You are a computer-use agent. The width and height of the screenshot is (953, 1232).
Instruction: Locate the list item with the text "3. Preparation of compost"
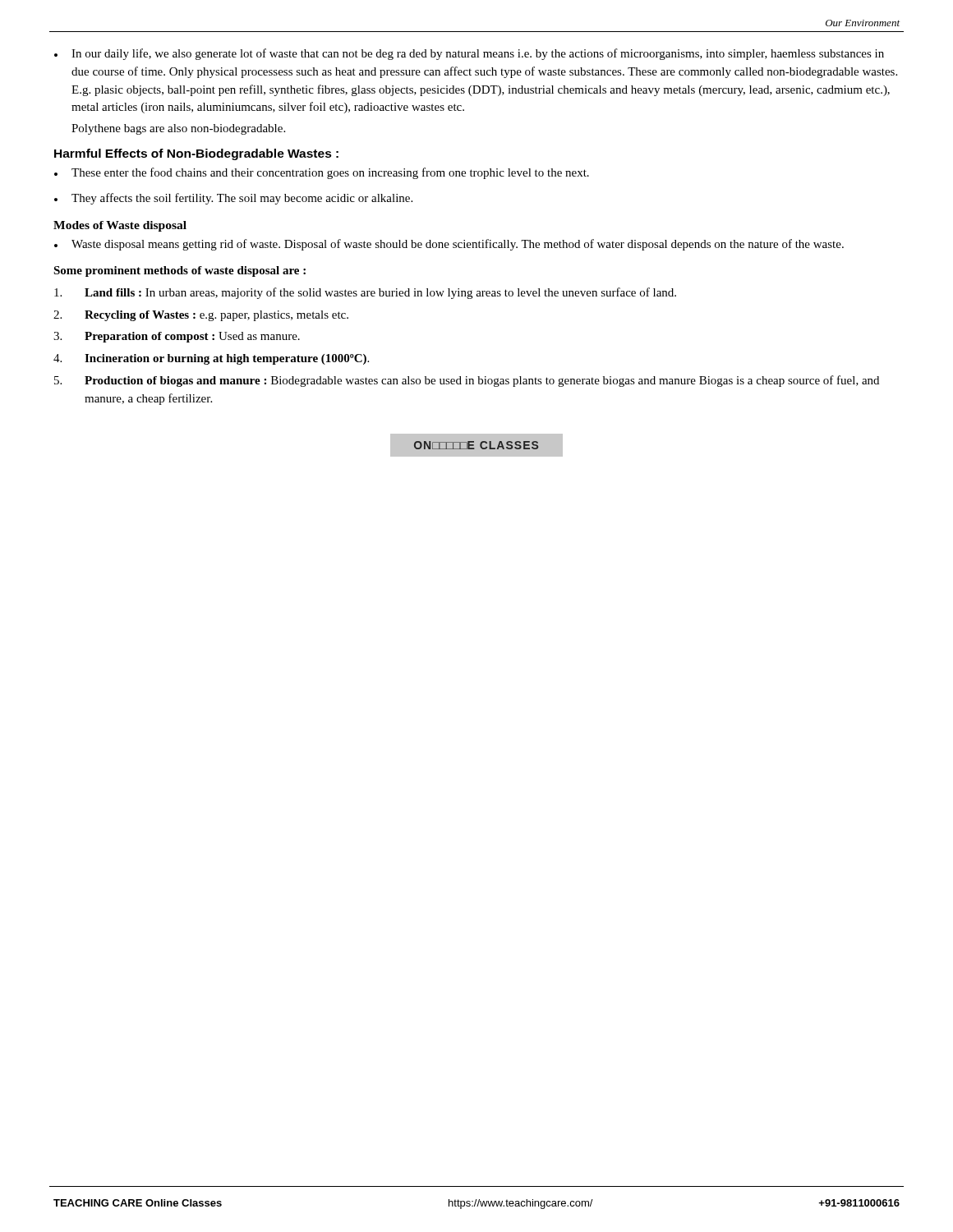(x=177, y=337)
